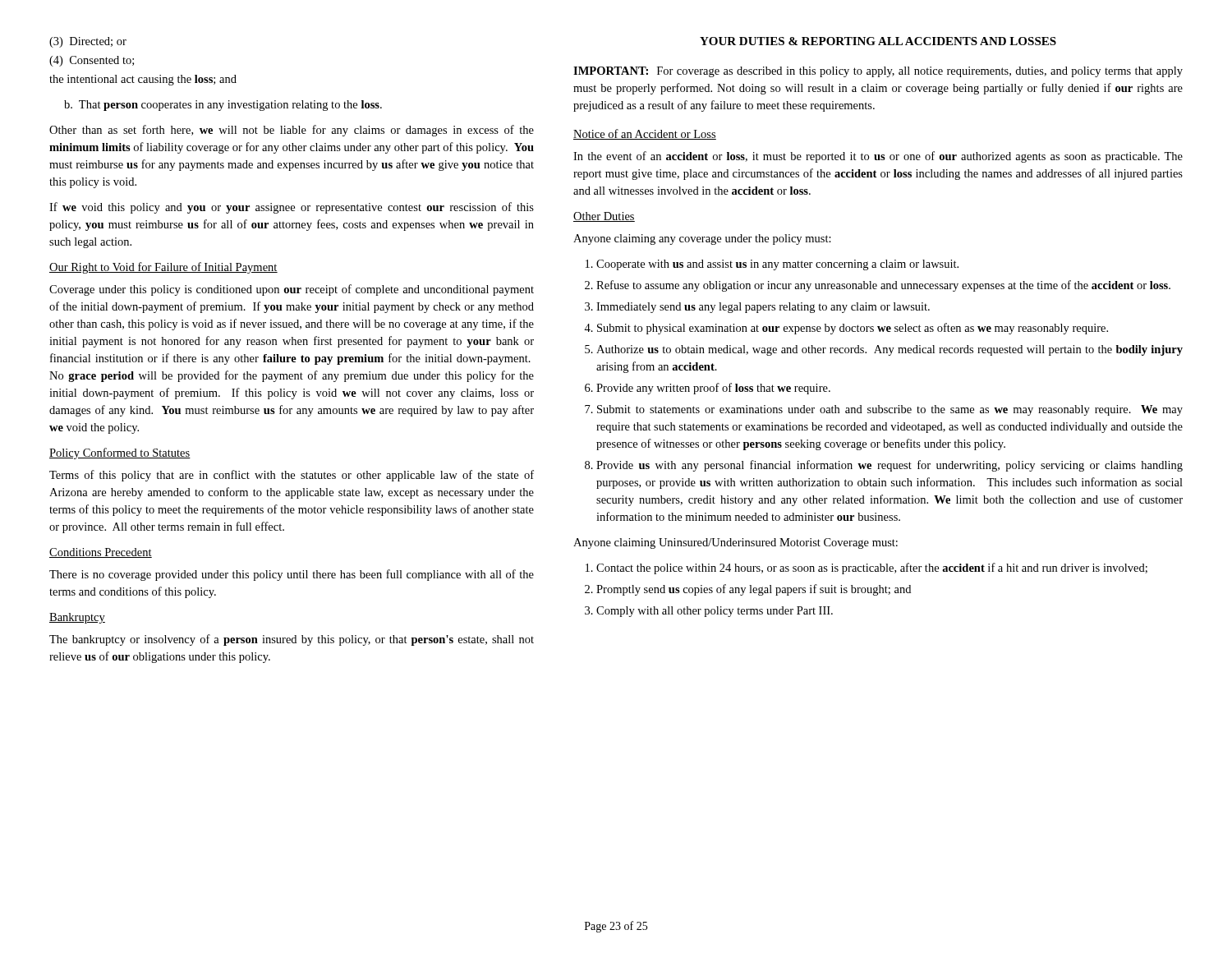Find the block on this page that starts "Promptly send us"
Image resolution: width=1232 pixels, height=953 pixels.
[890, 590]
